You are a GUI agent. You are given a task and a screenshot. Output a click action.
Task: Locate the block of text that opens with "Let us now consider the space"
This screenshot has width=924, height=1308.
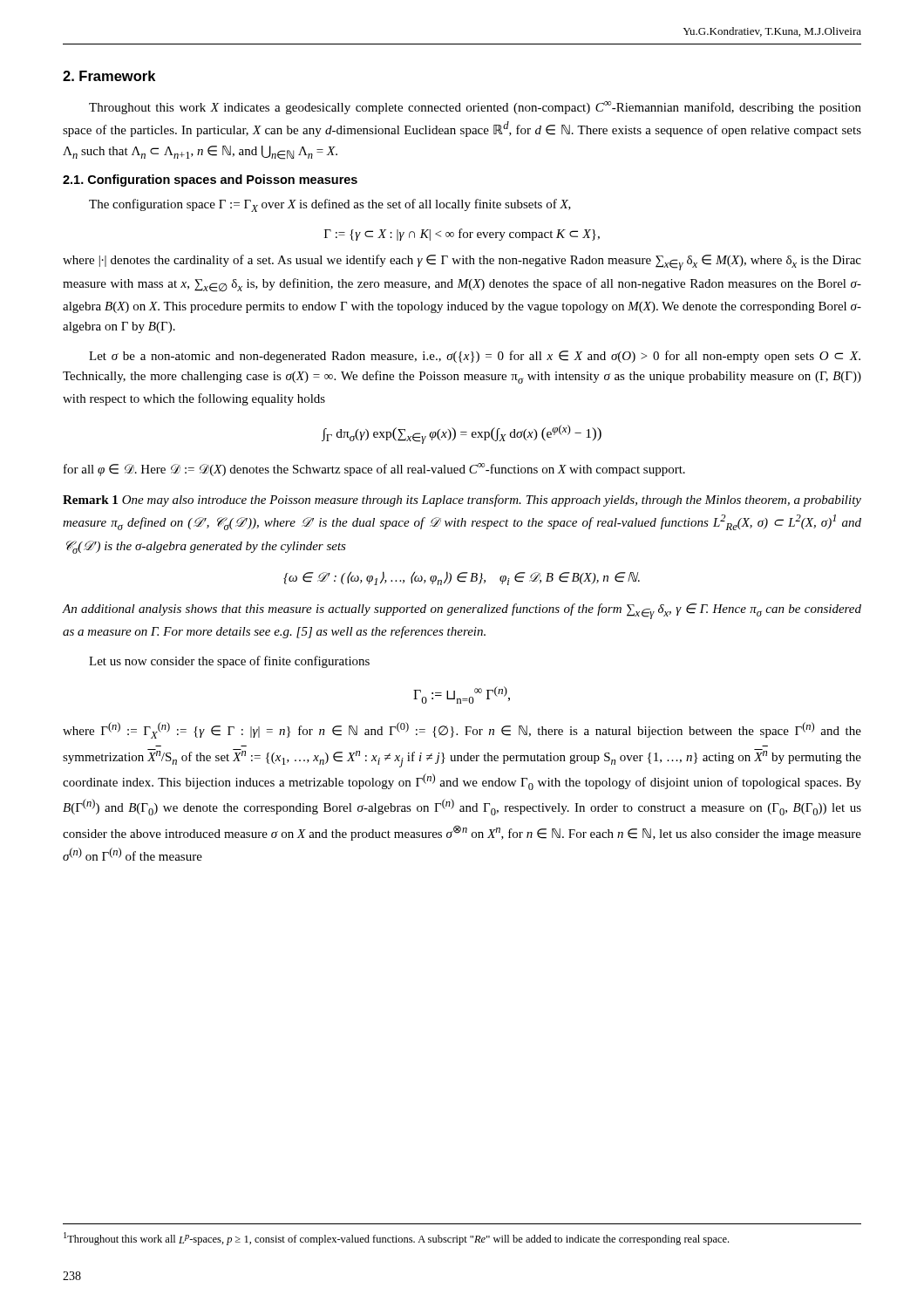[x=229, y=662]
